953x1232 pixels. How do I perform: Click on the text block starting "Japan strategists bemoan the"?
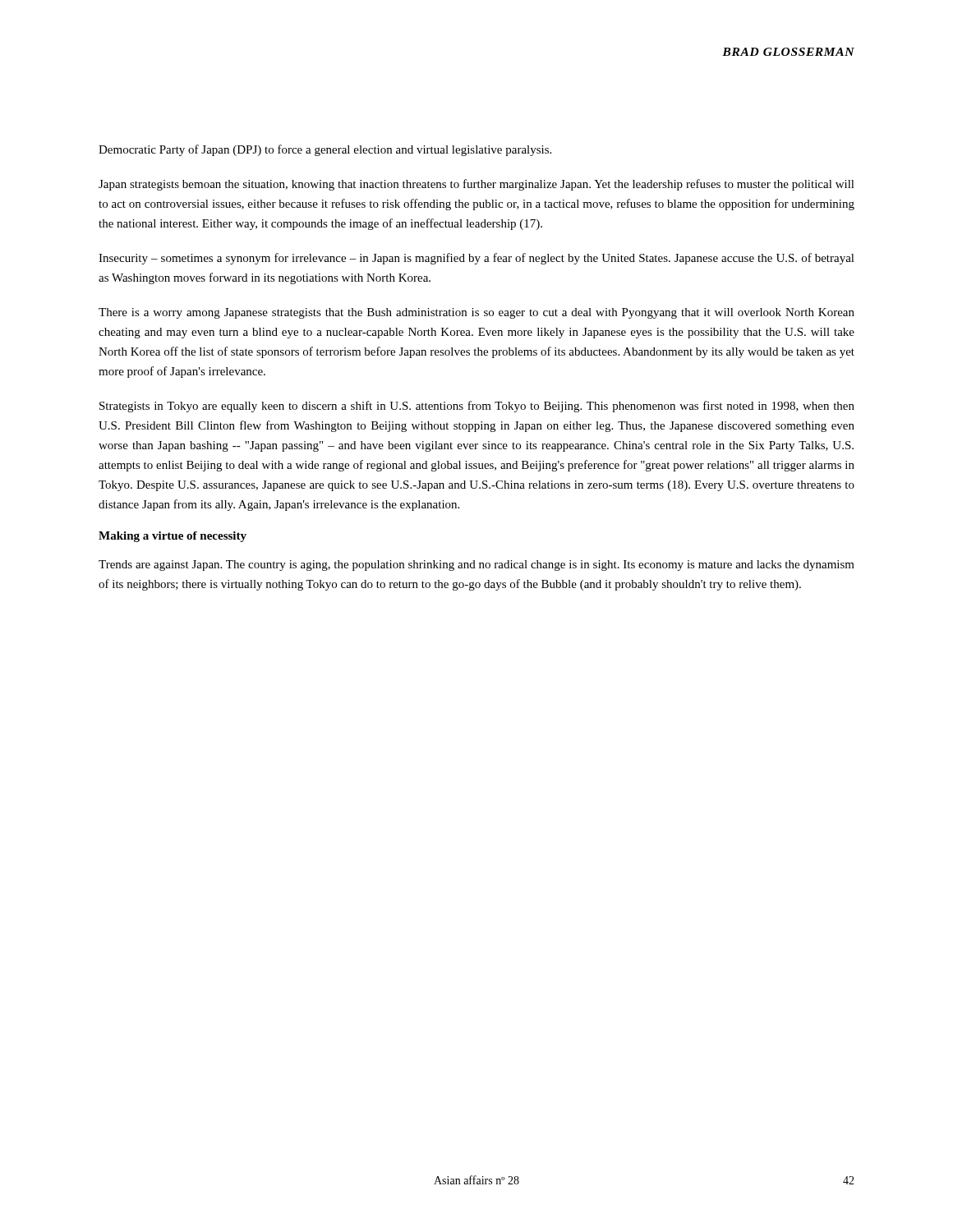point(476,204)
